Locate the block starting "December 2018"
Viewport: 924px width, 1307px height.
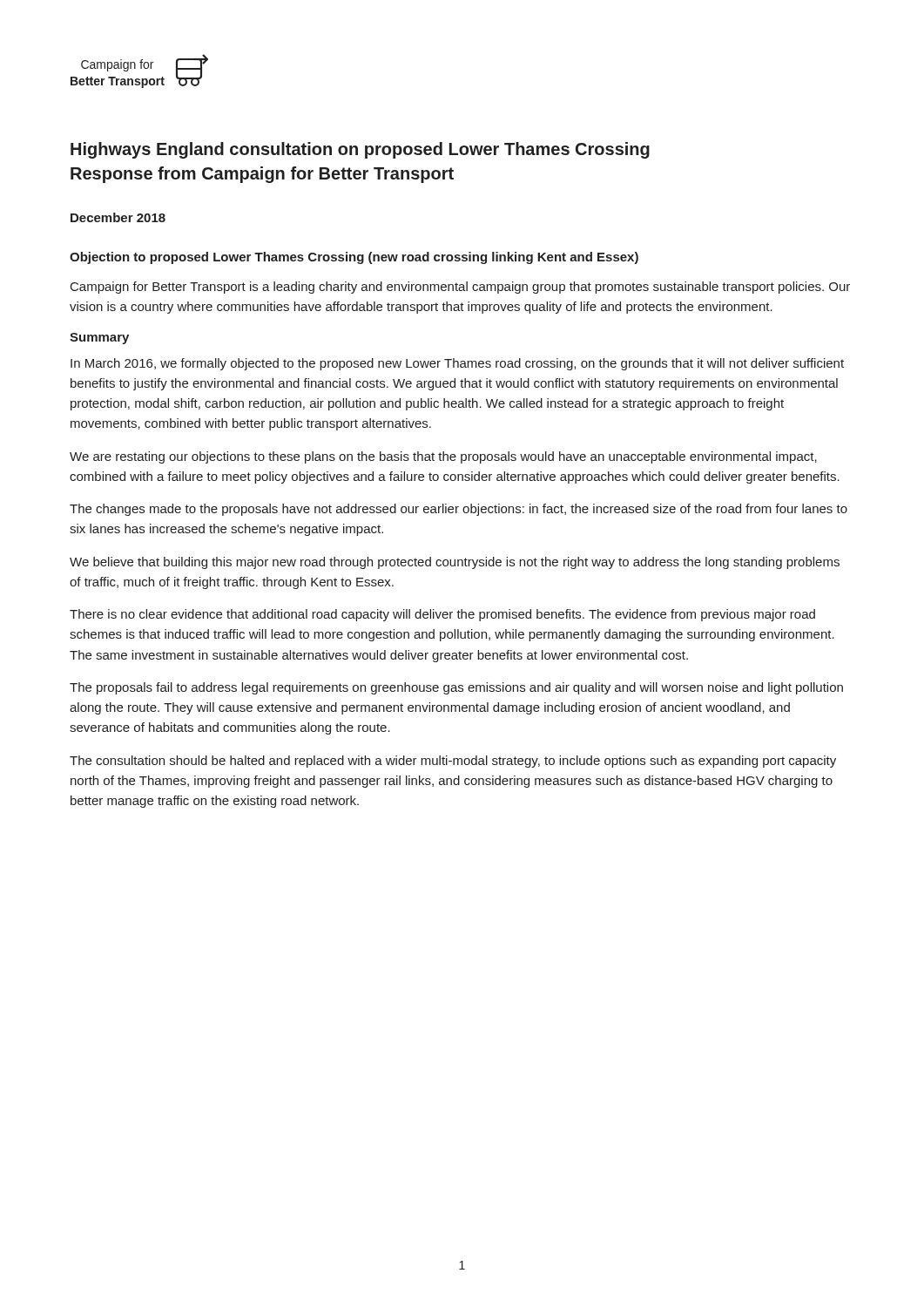(x=118, y=217)
